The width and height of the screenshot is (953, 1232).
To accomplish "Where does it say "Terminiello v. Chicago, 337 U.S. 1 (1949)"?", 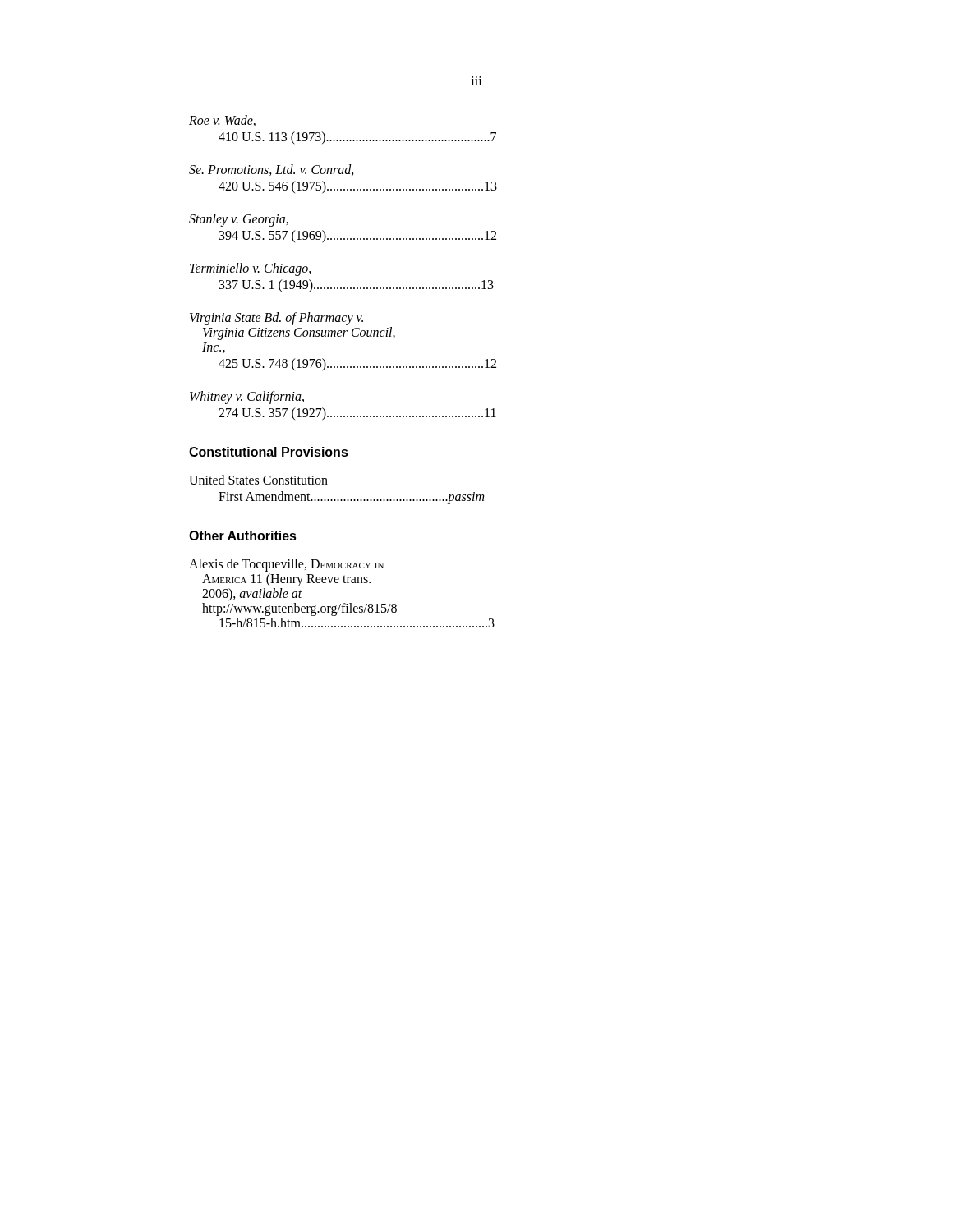I will [x=251, y=269].
